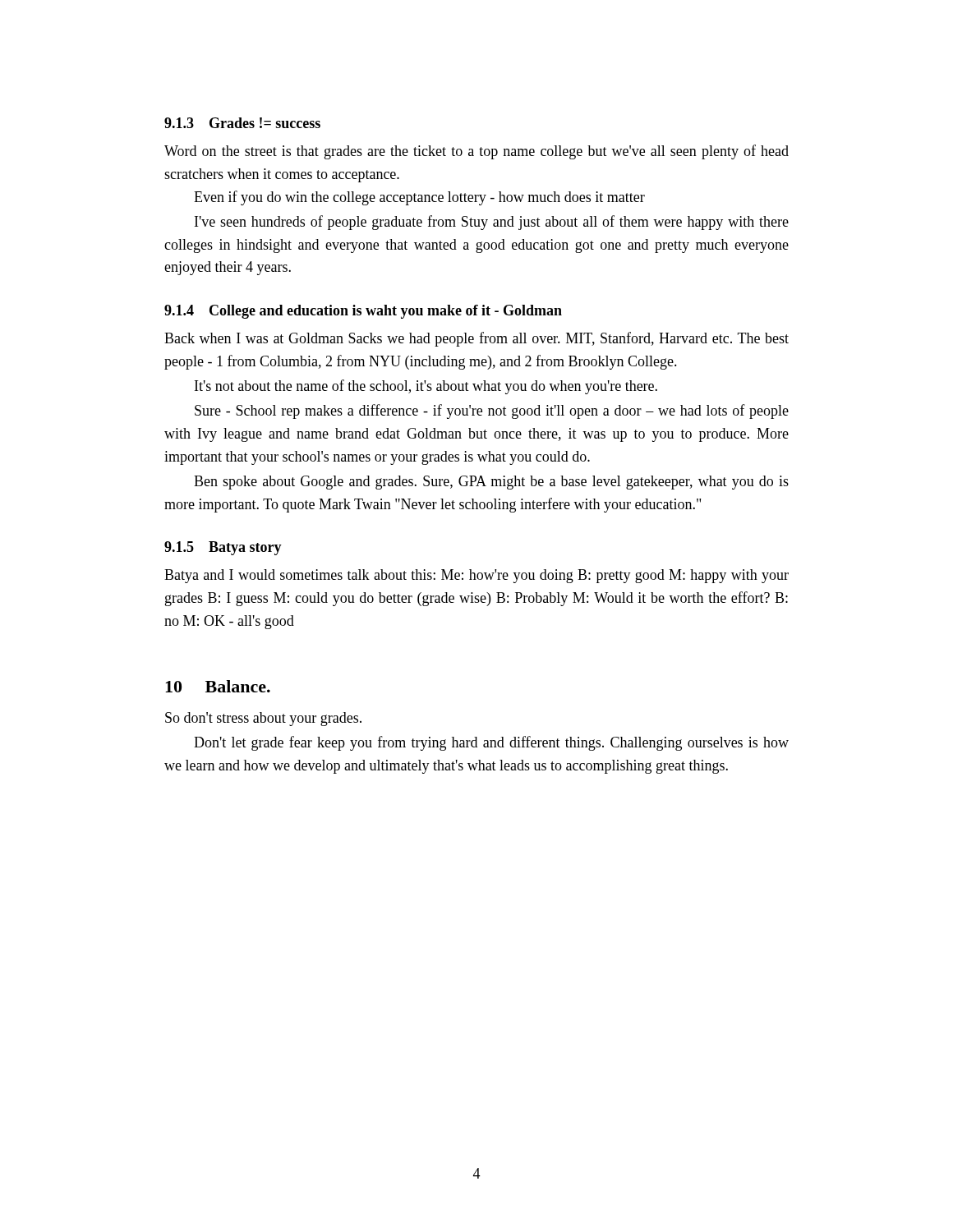Click on the text block starting "Don't let grade"

(x=476, y=755)
